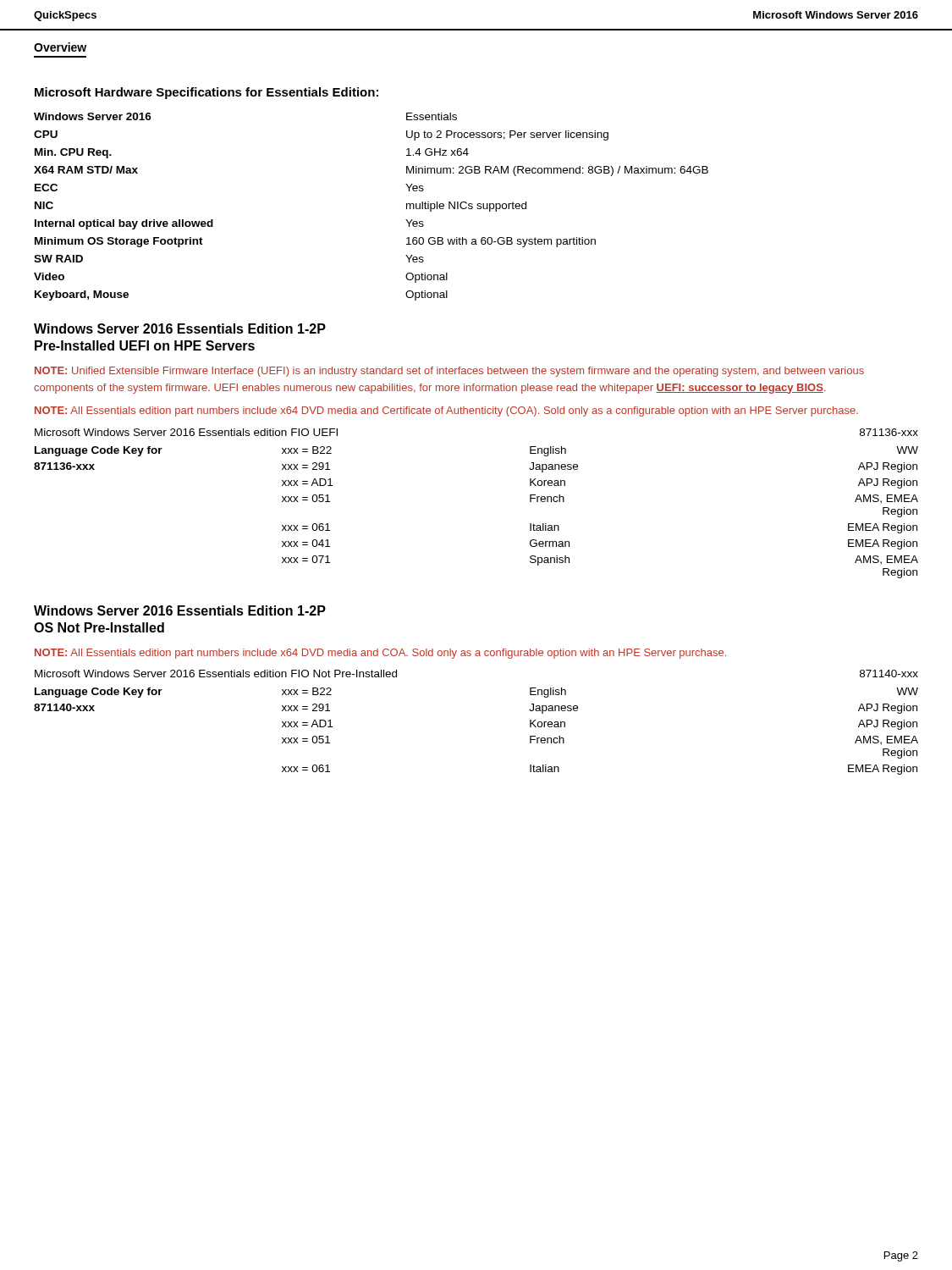Point to the block starting "Pre-Installed UEFI on"

tap(144, 346)
